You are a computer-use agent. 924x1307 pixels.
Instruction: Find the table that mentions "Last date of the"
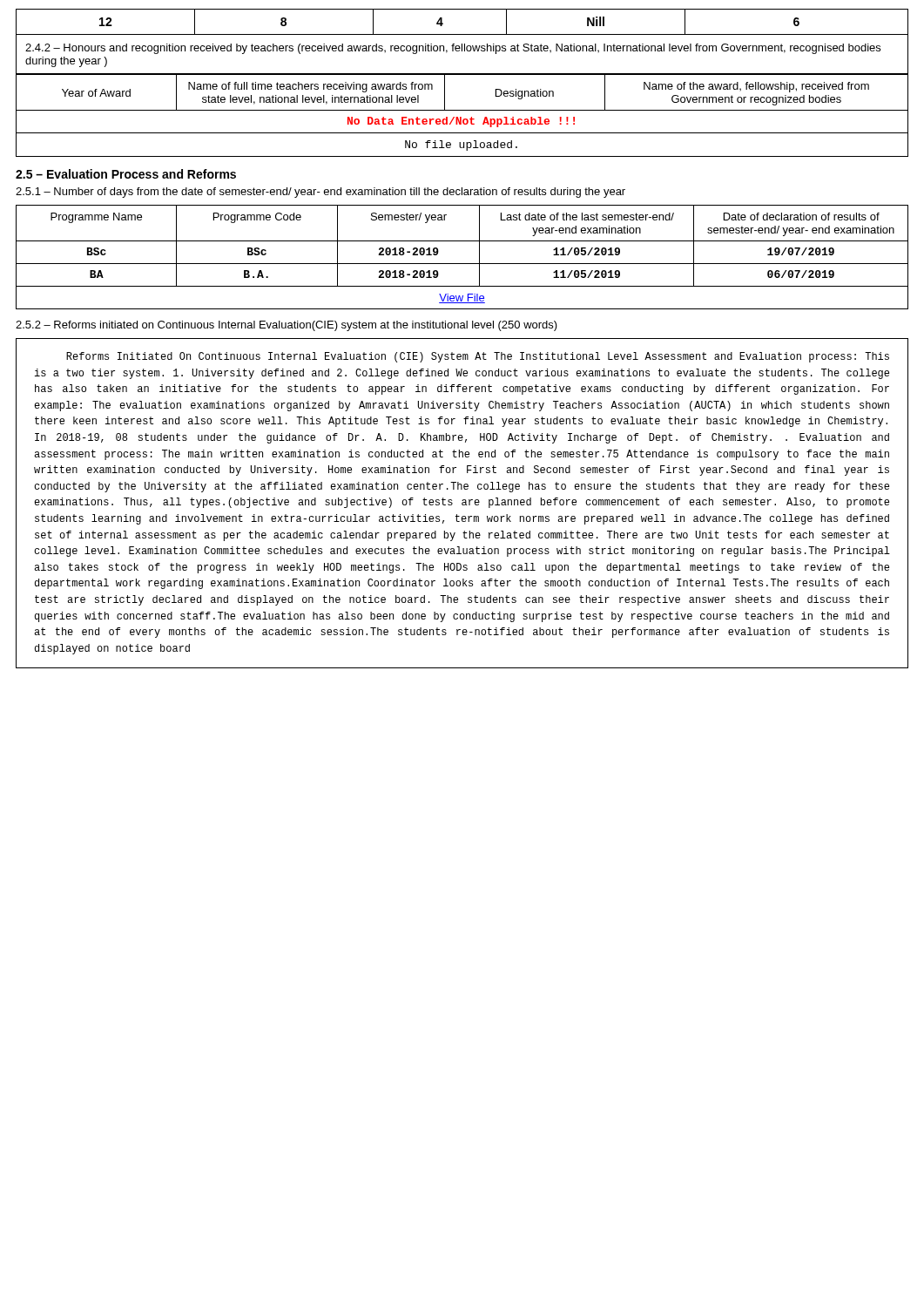462,257
